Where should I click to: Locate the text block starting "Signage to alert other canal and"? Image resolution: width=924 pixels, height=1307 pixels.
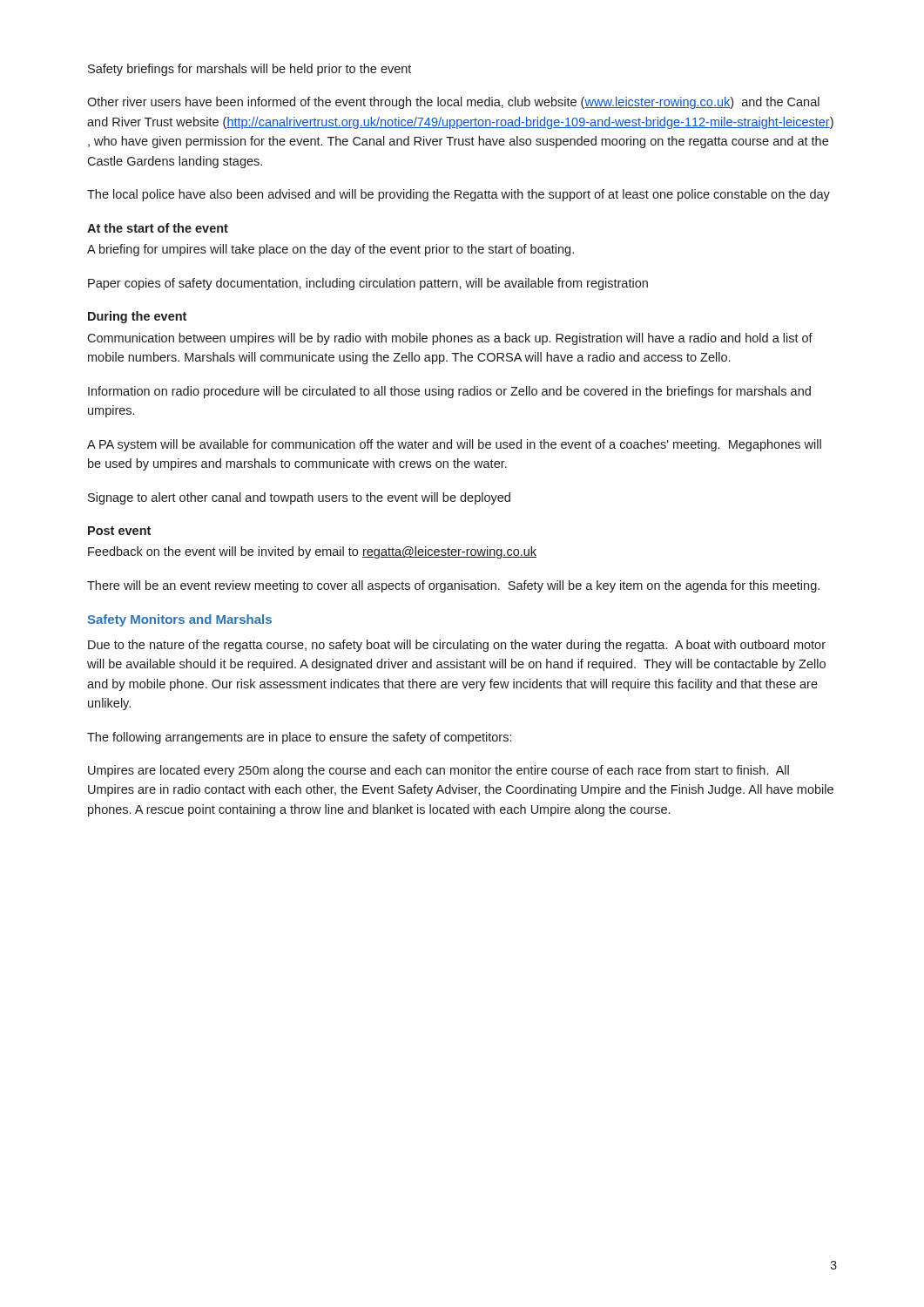coord(299,497)
